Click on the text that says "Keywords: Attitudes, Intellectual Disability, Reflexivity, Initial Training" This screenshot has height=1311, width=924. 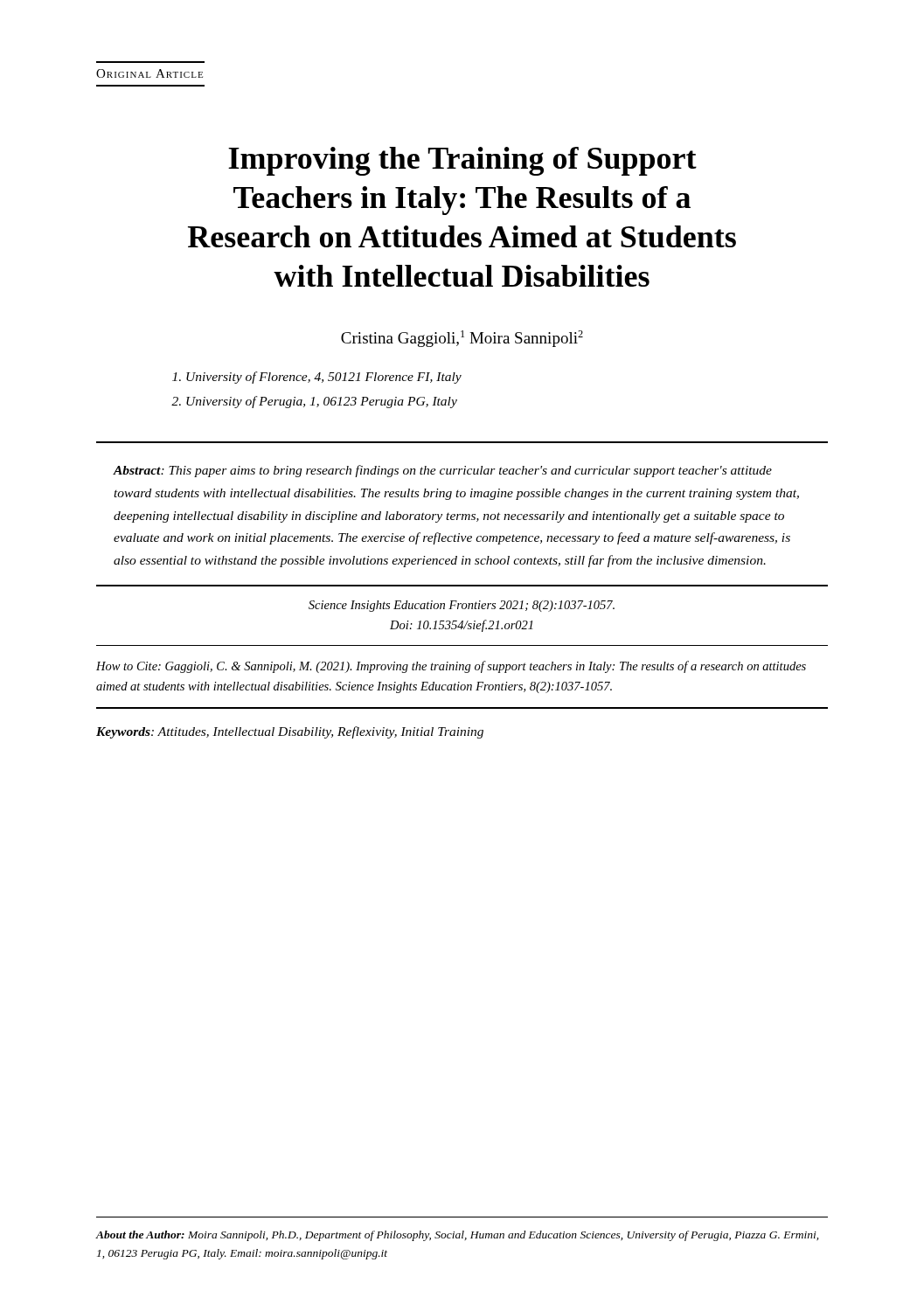coord(290,731)
